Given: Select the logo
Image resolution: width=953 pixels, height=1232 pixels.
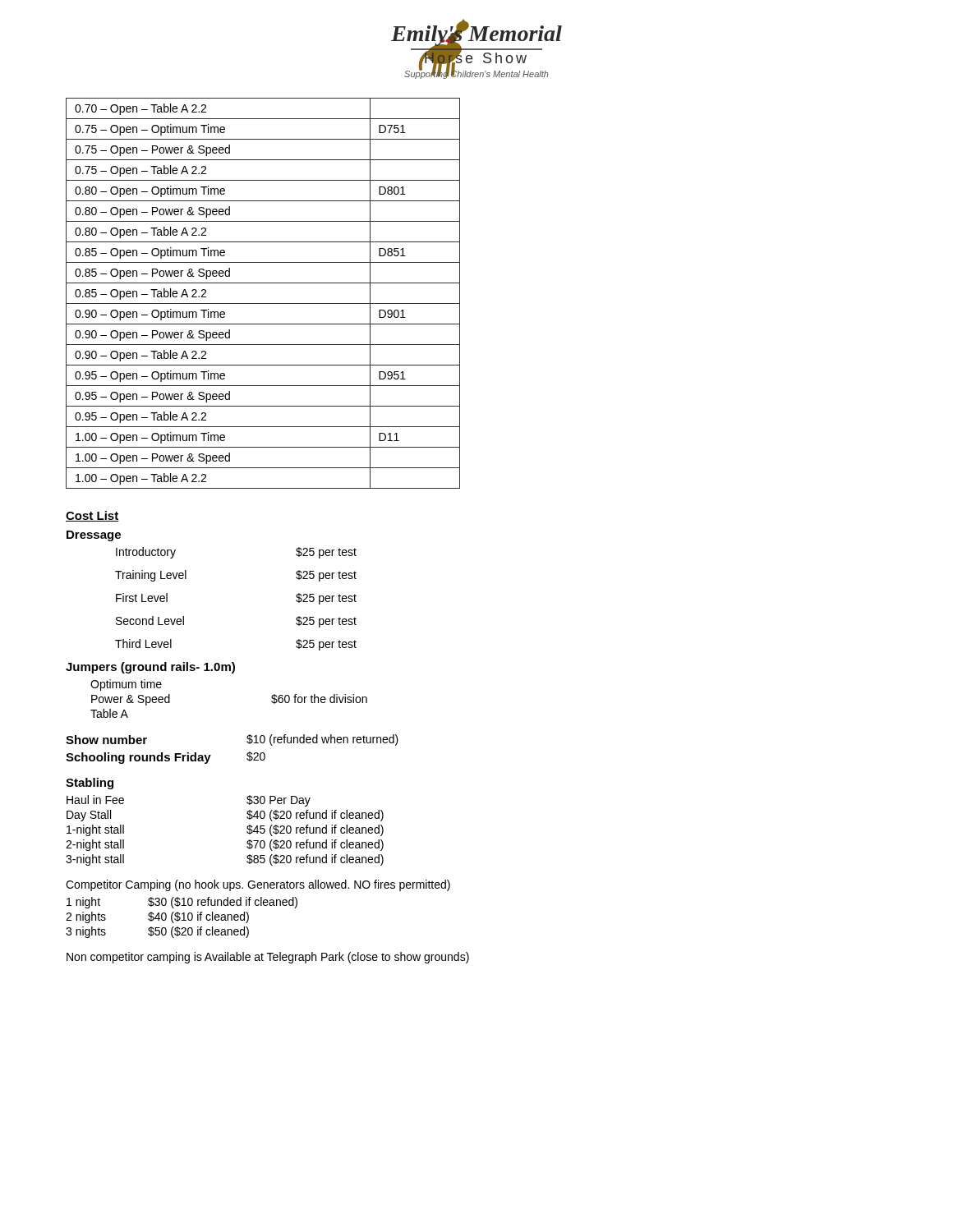Looking at the screenshot, I should 476,49.
